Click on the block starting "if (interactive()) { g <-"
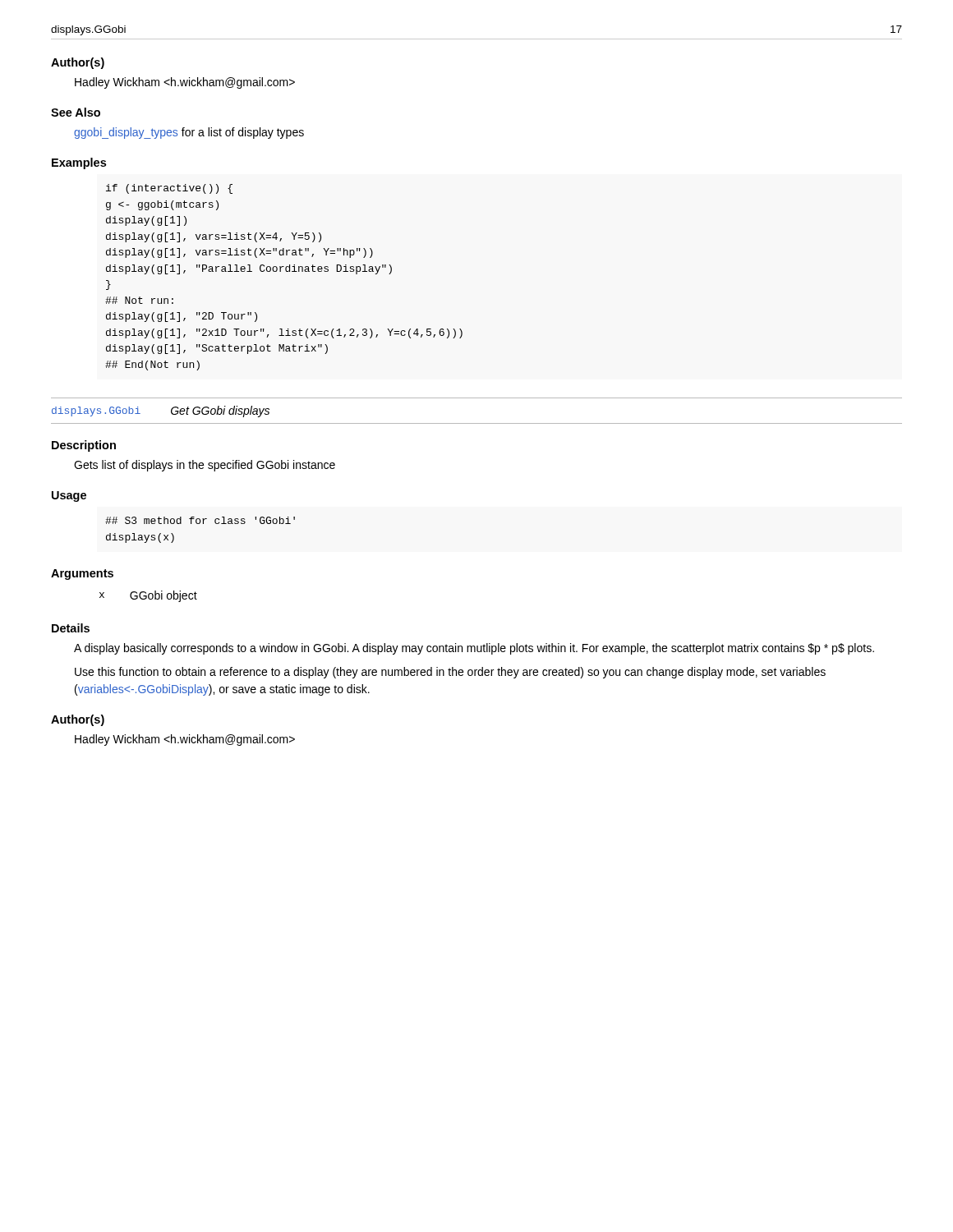The width and height of the screenshot is (953, 1232). click(169, 189)
